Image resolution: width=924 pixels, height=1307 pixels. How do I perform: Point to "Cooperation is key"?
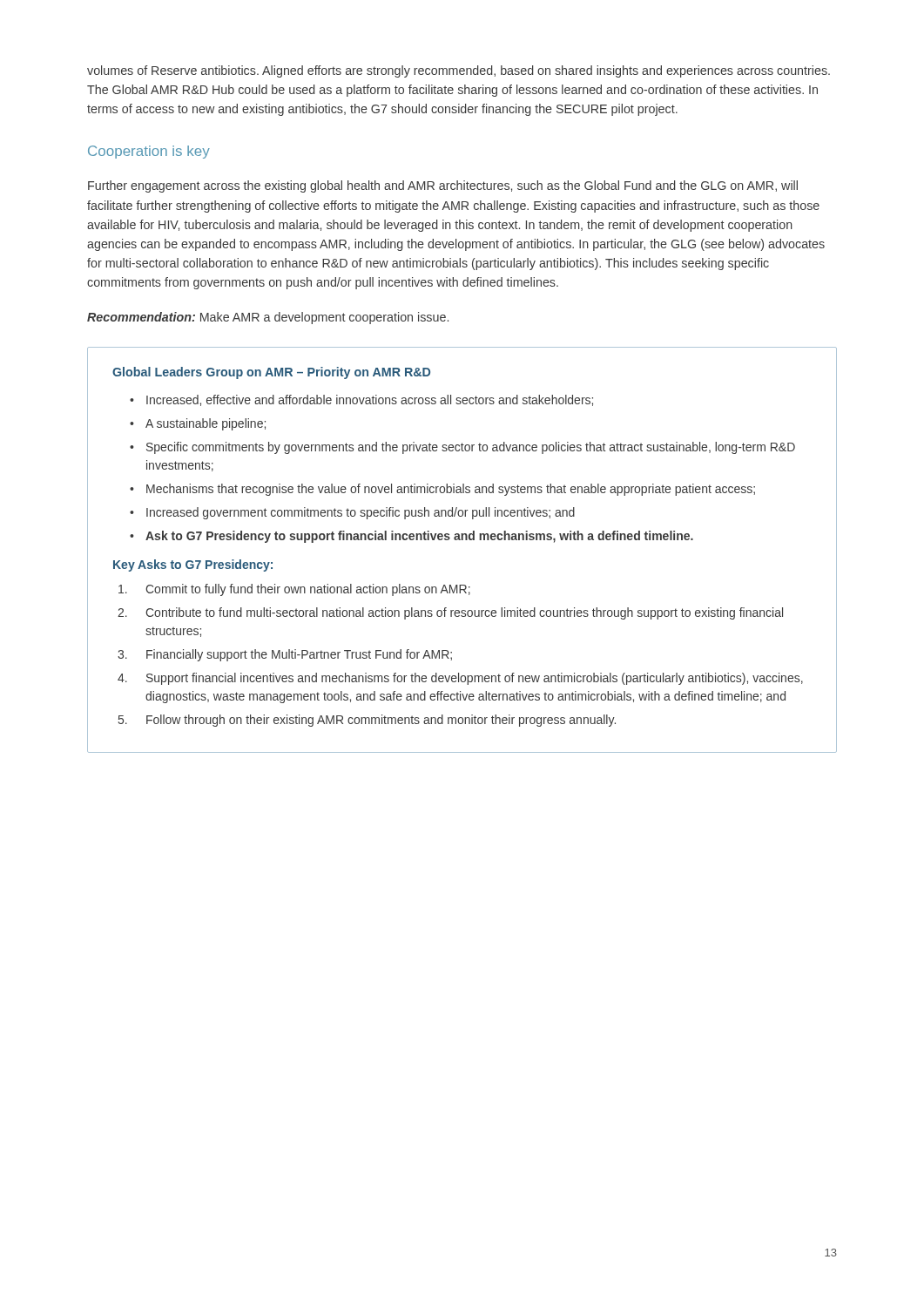click(x=148, y=152)
